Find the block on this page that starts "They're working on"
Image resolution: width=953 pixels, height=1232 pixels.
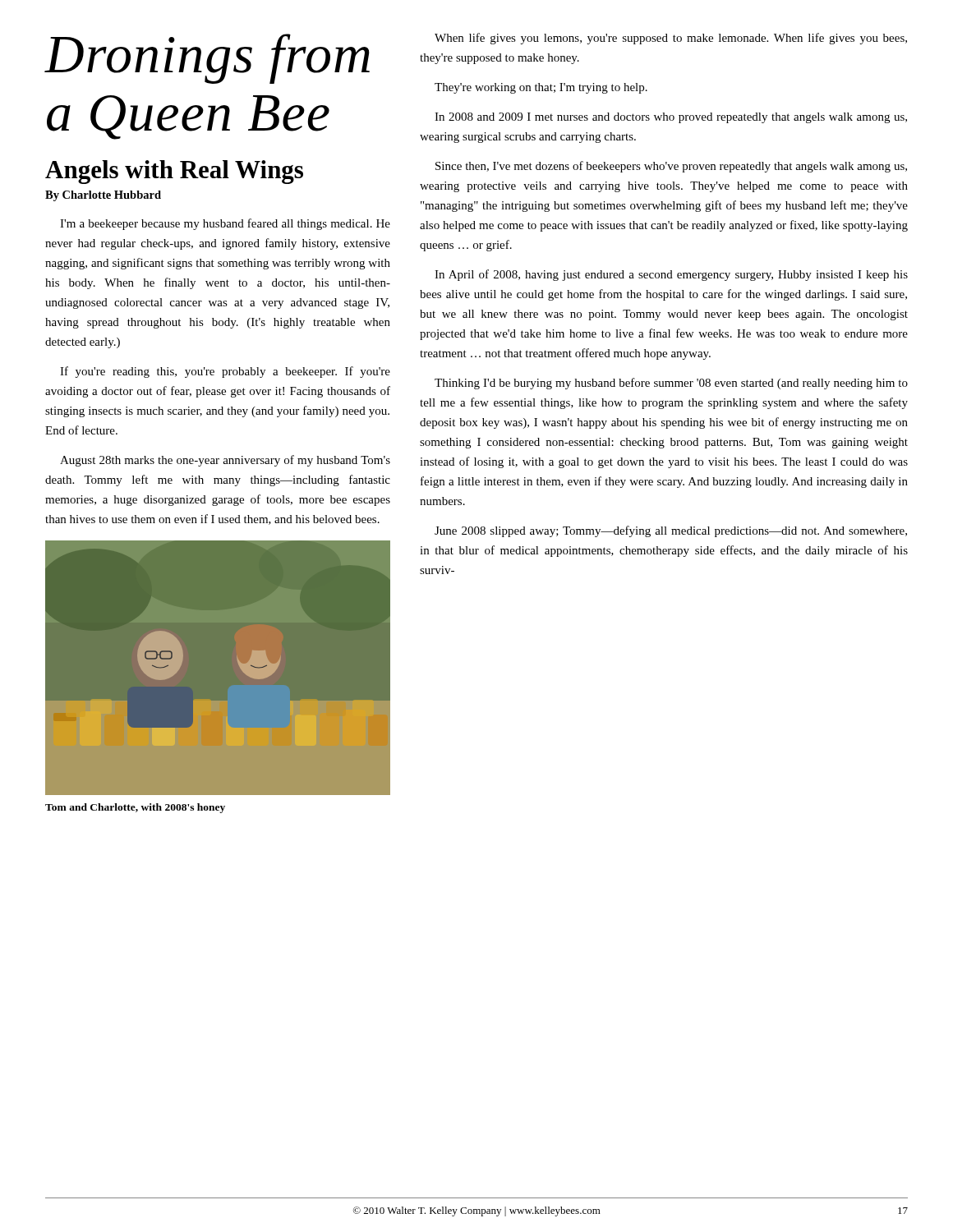(x=541, y=87)
